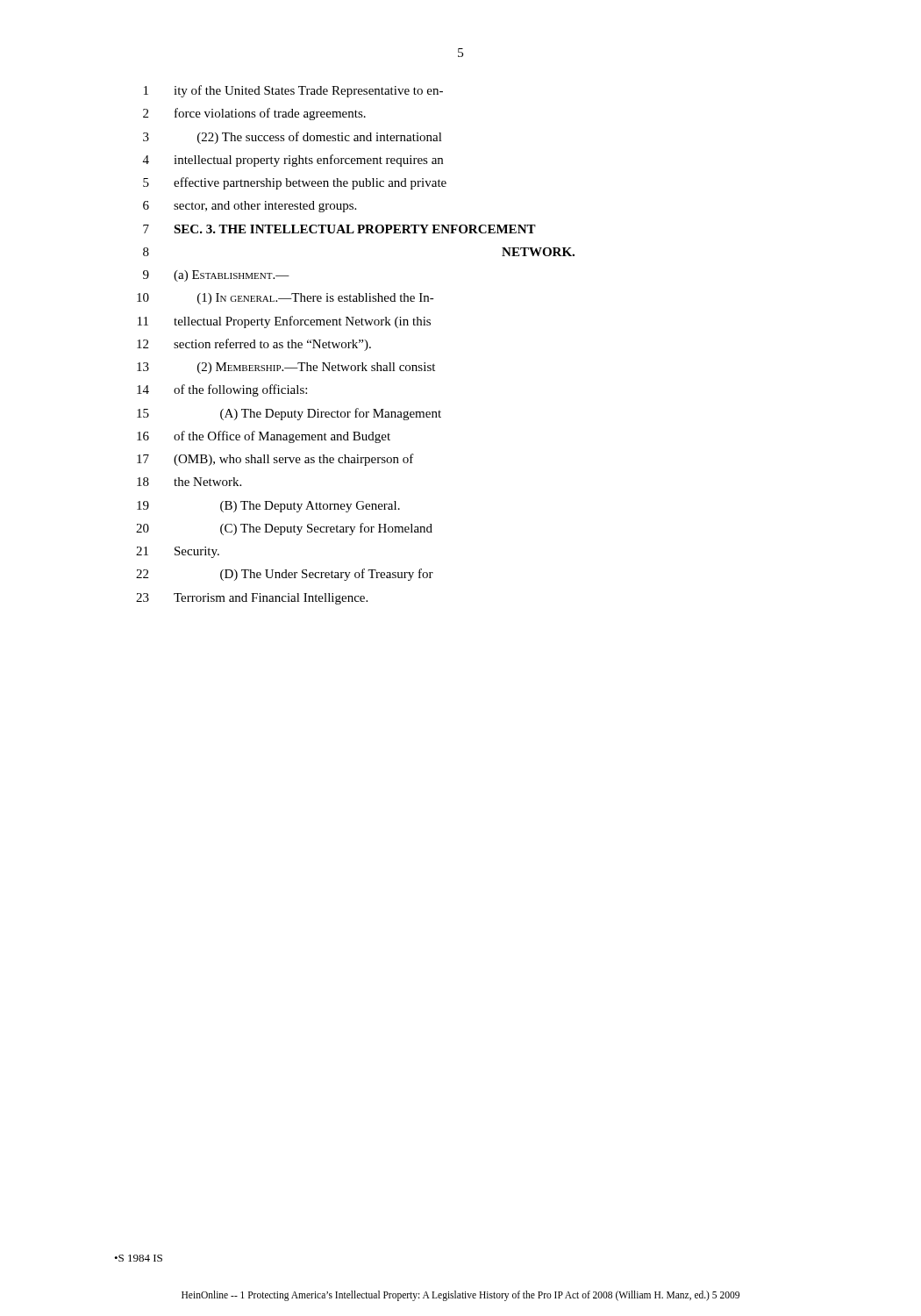Locate the text "2 force violations of trade agreements."

point(254,114)
